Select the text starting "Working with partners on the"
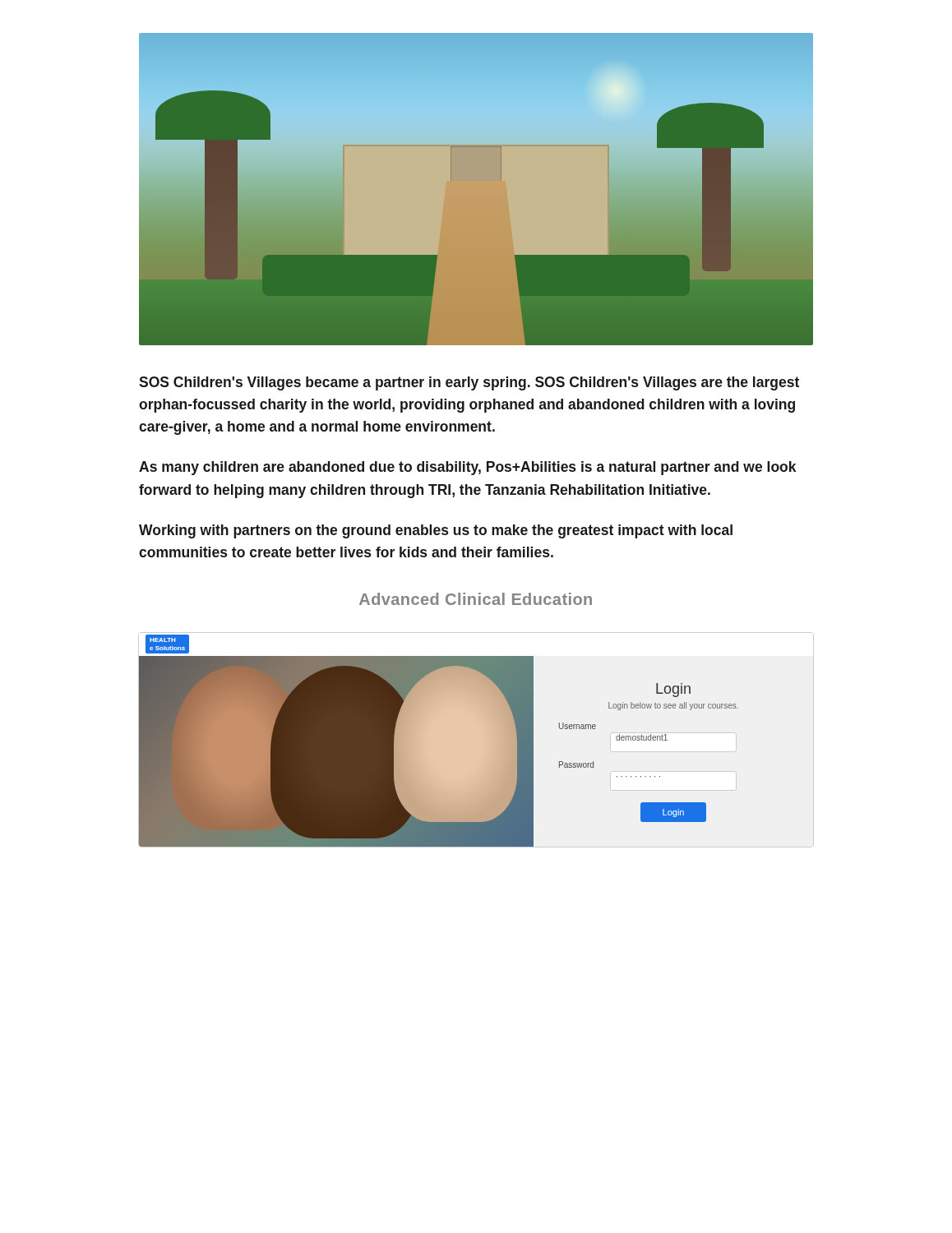This screenshot has width=952, height=1233. coord(476,541)
